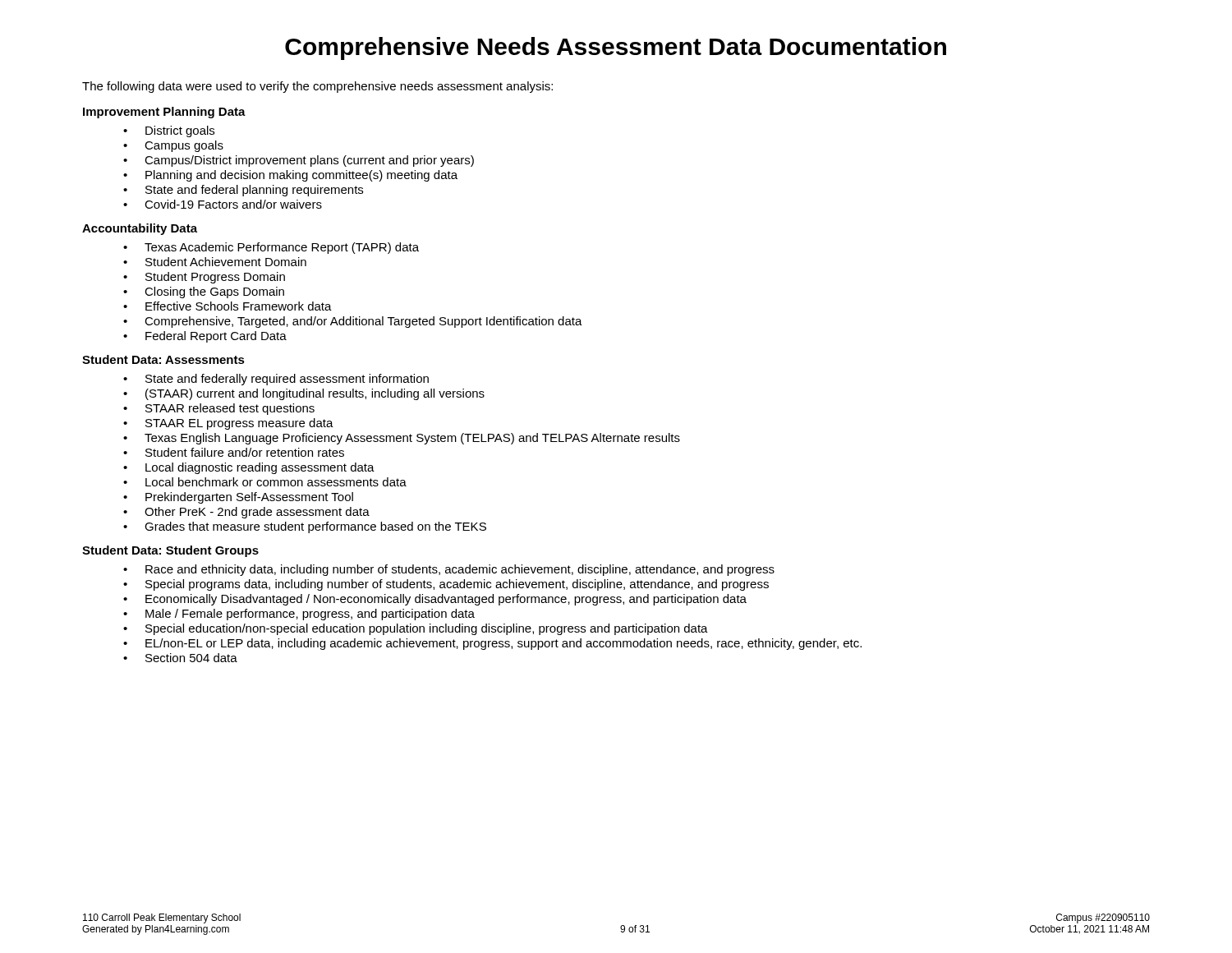Click the passage that begins "•Comprehensive, Targeted, and/or Additional Targeted"
1232x953 pixels.
click(x=340, y=321)
